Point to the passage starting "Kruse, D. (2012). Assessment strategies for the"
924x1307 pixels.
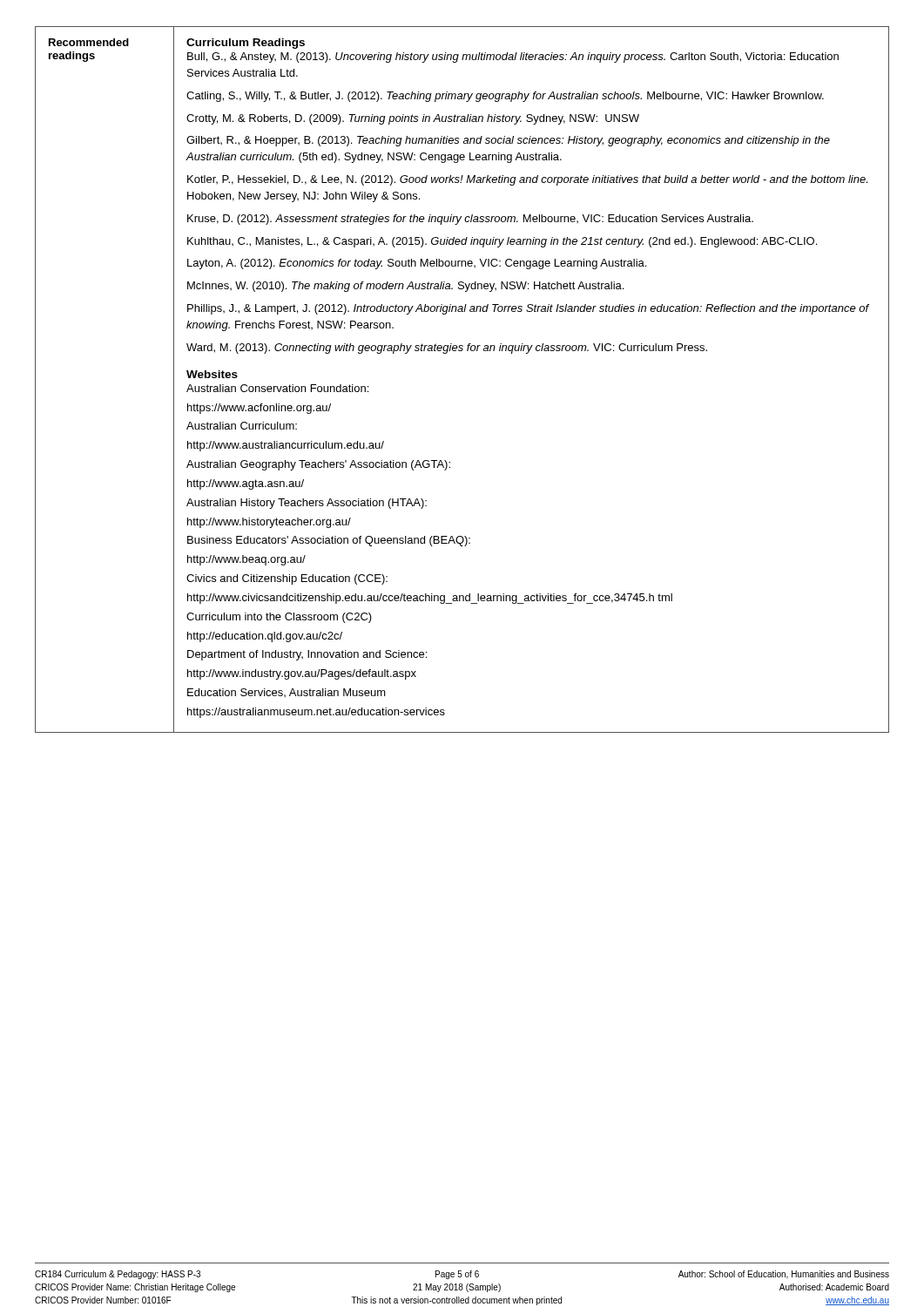click(x=470, y=218)
